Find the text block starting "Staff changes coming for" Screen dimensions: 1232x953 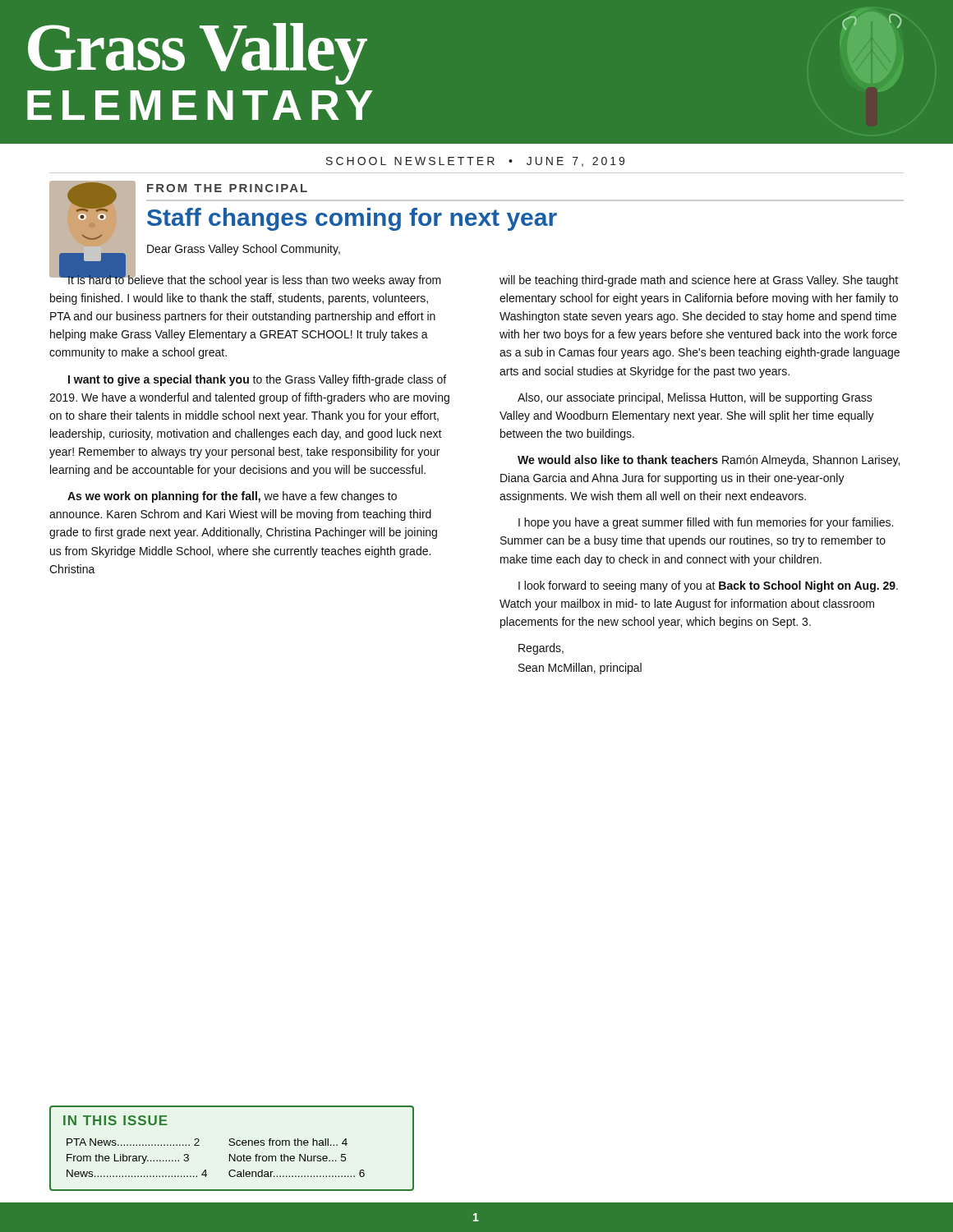[352, 217]
